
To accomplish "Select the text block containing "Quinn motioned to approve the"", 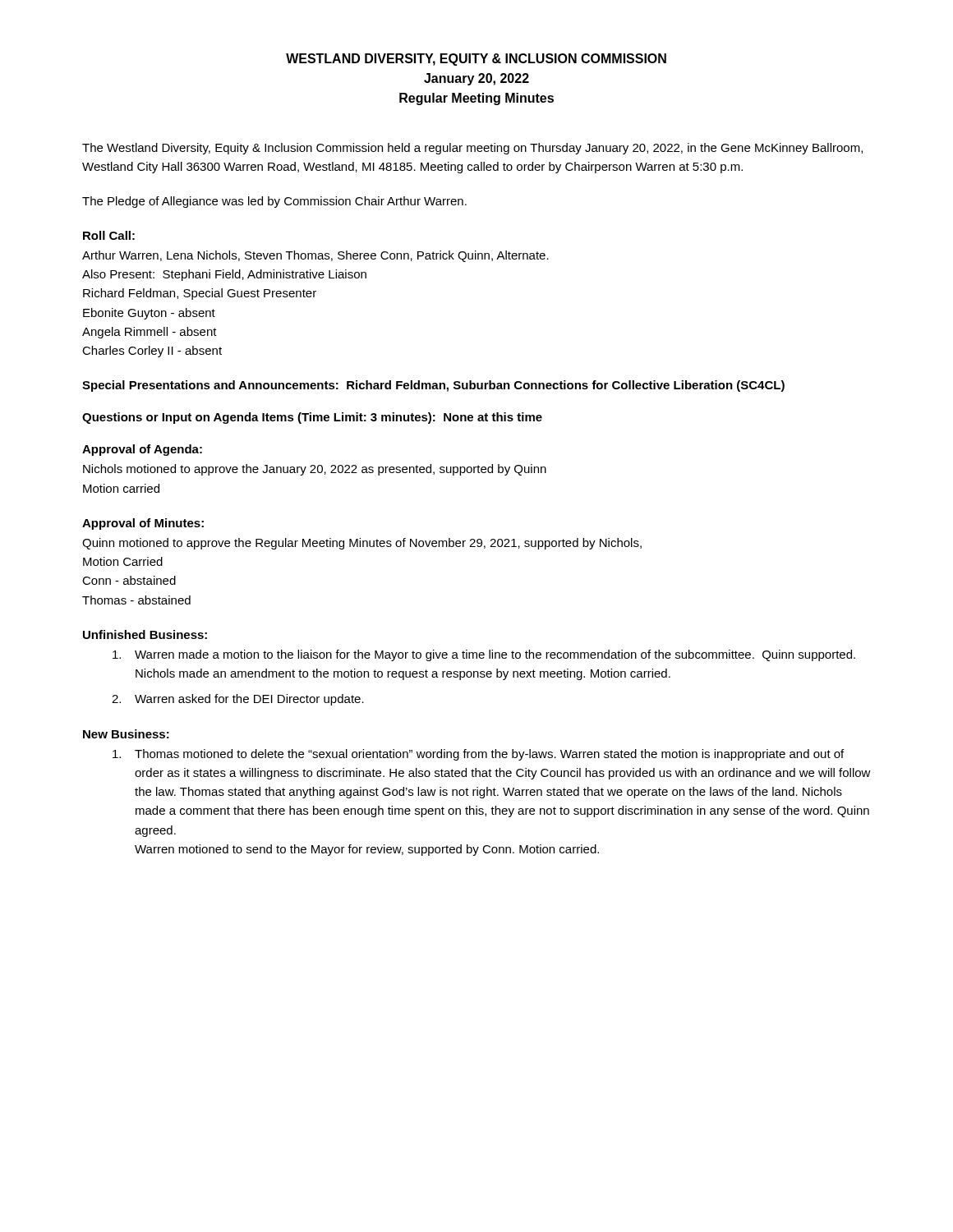I will tap(362, 544).
